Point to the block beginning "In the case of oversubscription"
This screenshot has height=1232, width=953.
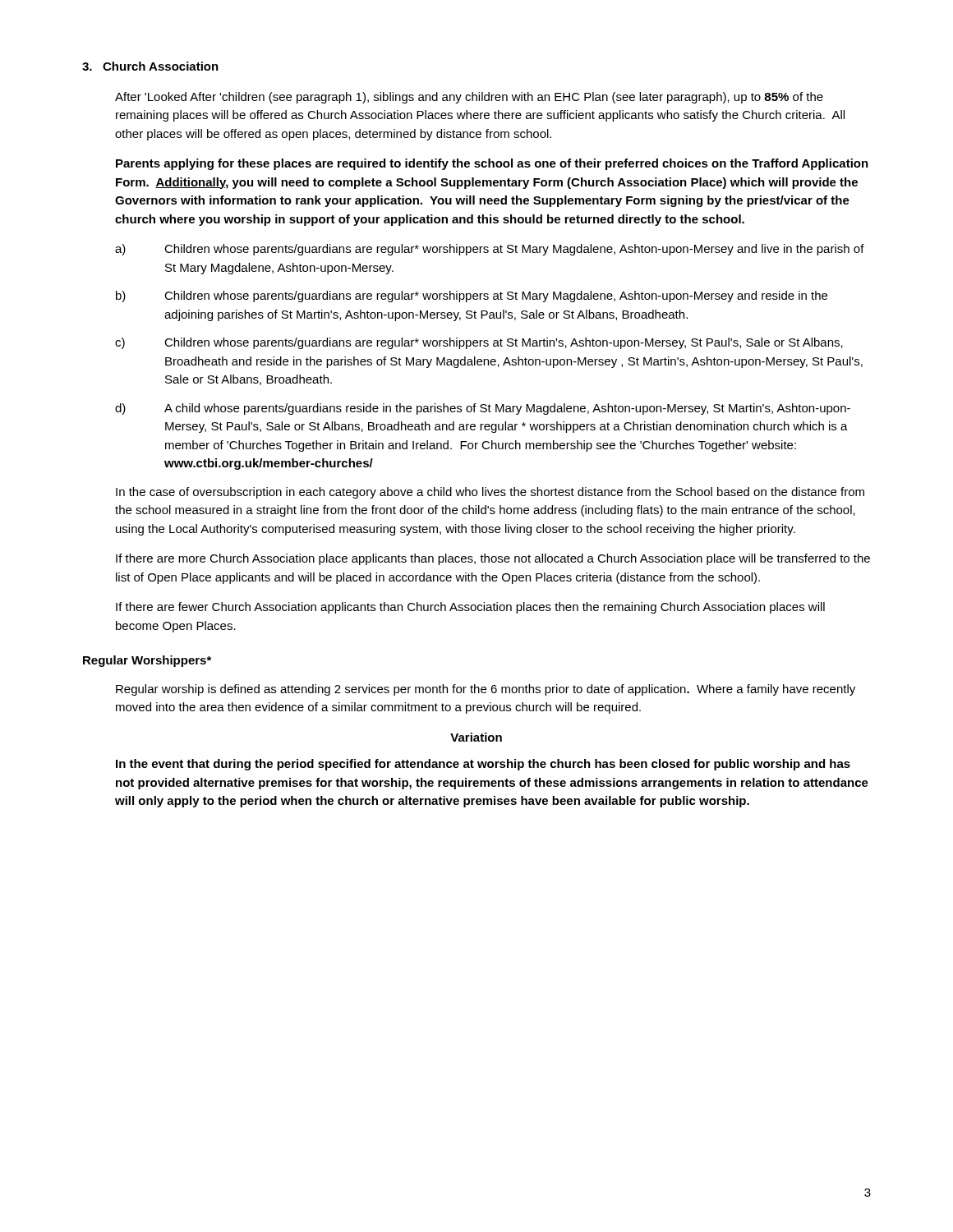pos(490,510)
